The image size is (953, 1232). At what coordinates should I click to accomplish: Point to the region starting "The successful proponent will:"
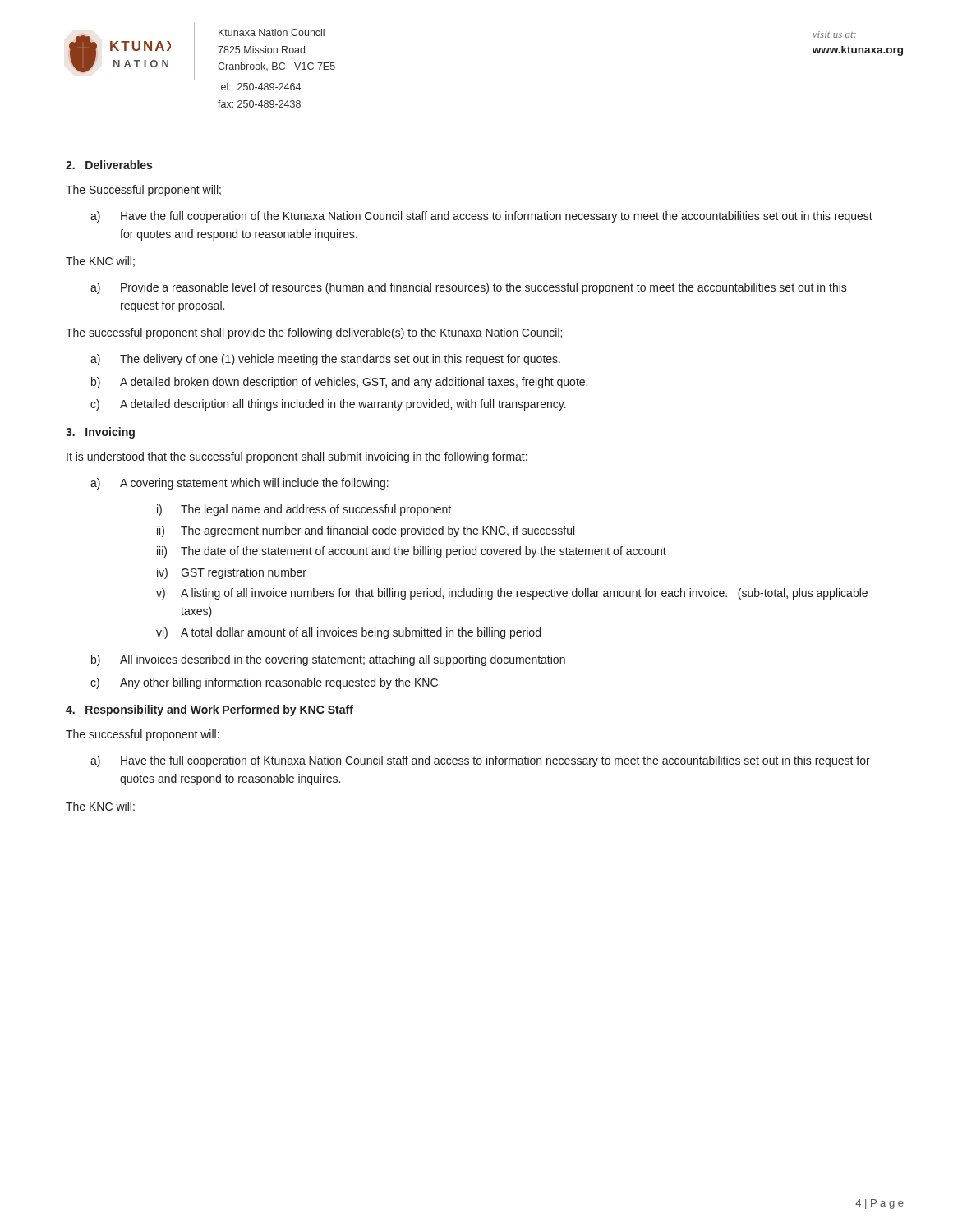(143, 735)
